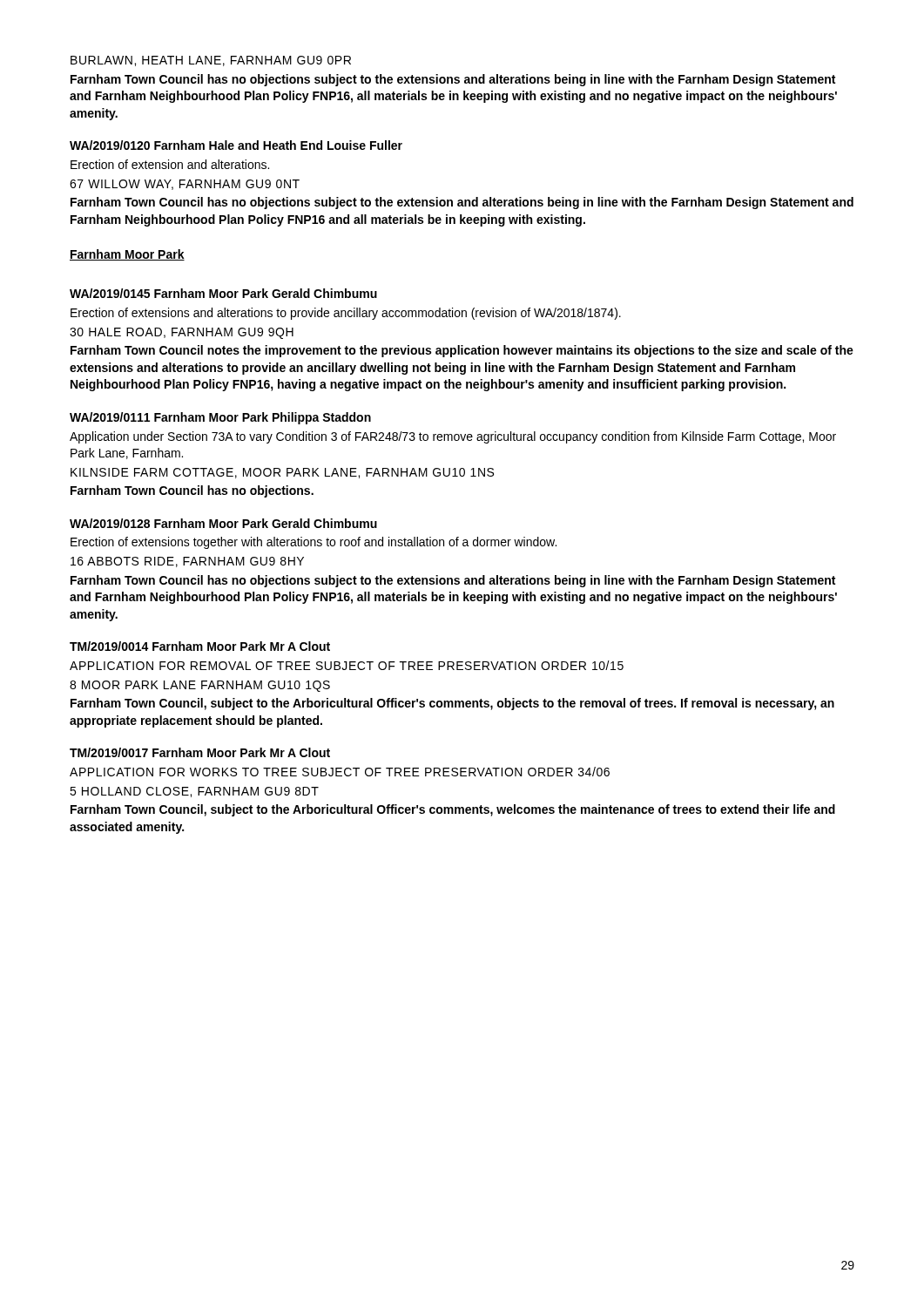
Task: Click the passage that begins "WA/2019/0128 Farnham Moor Park Gerald Chimbumu"
Action: [x=462, y=570]
